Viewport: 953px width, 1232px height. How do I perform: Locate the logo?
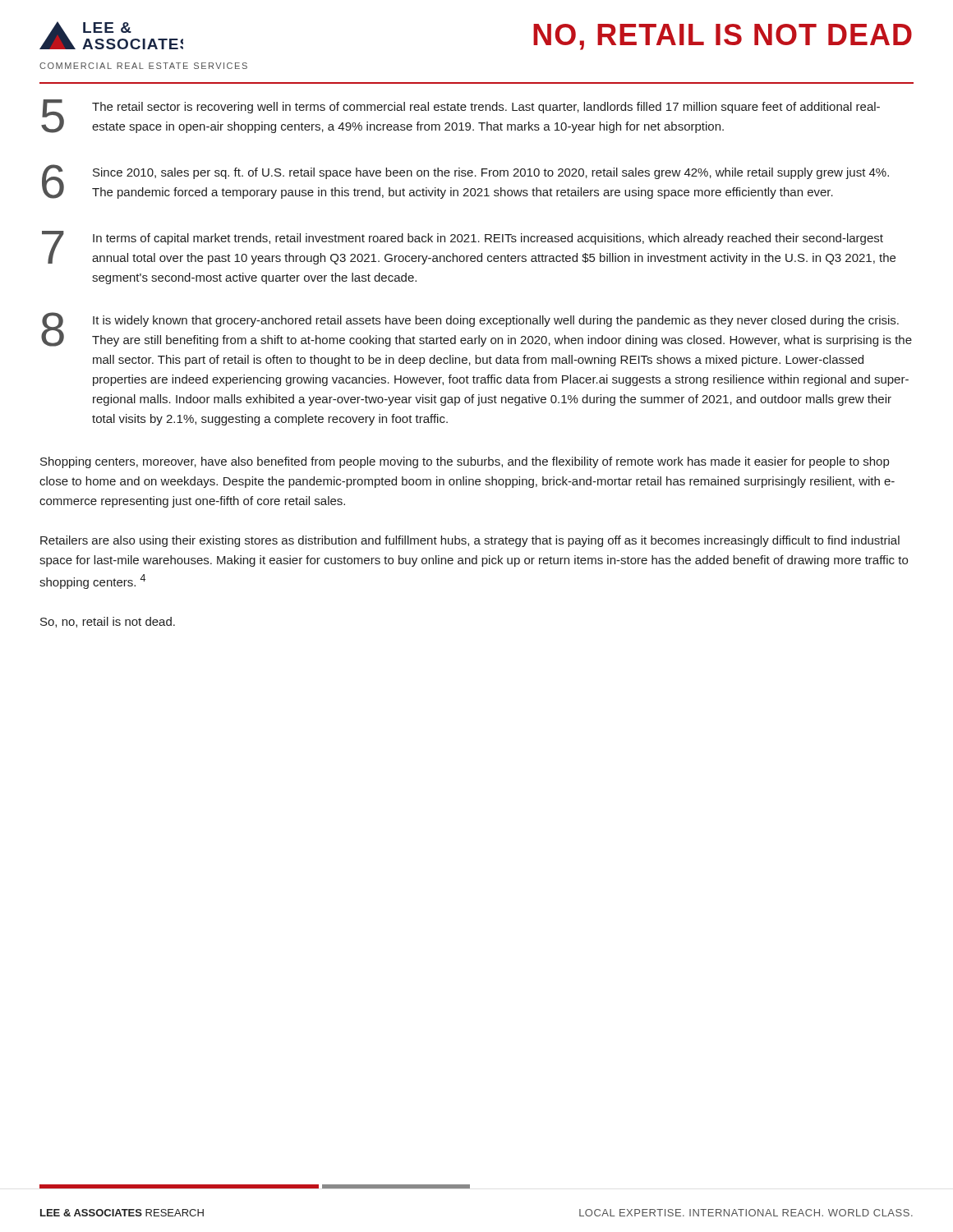coord(144,43)
